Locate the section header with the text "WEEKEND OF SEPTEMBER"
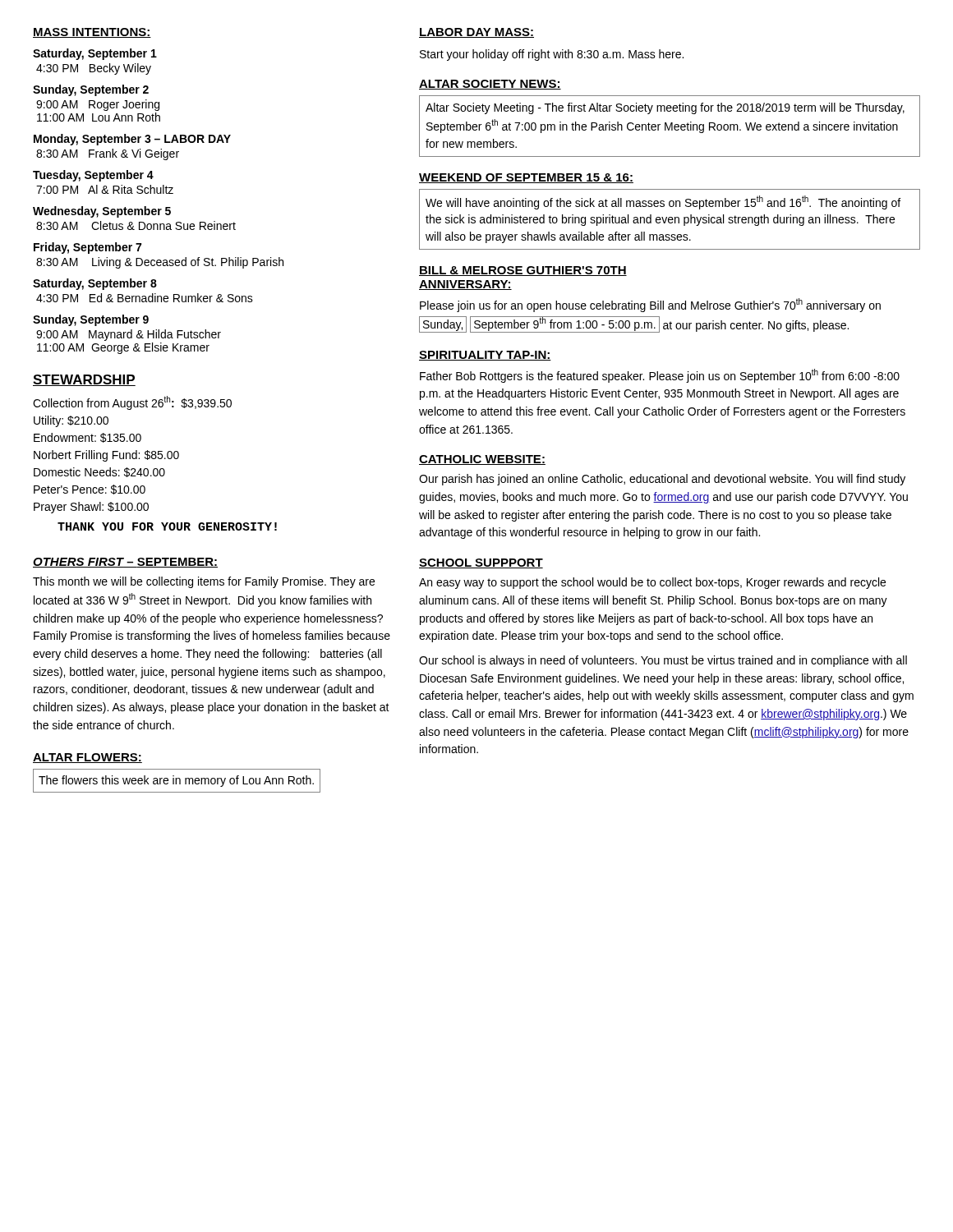The image size is (953, 1232). 670,177
